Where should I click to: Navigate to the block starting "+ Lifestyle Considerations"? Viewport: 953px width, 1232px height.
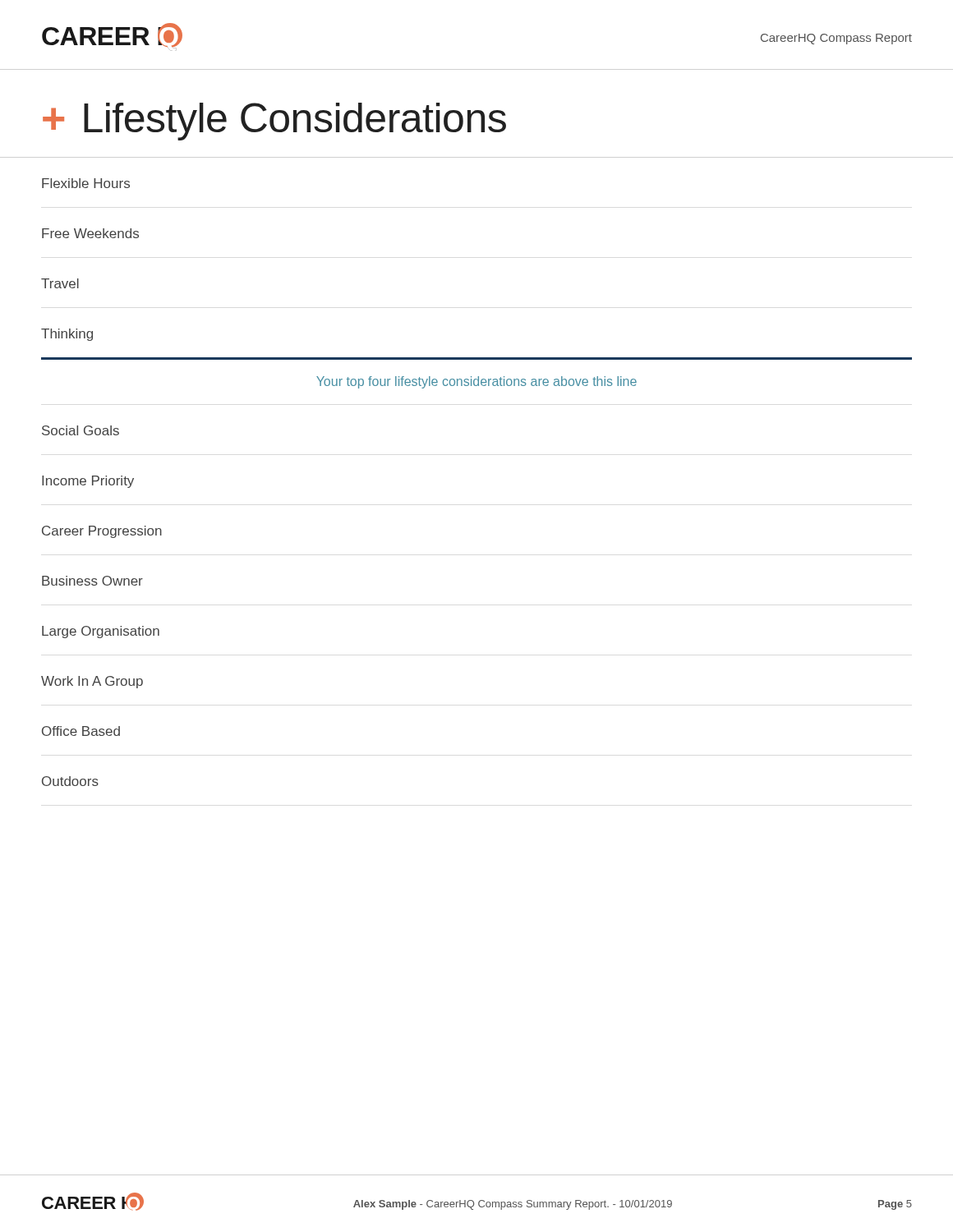click(274, 118)
